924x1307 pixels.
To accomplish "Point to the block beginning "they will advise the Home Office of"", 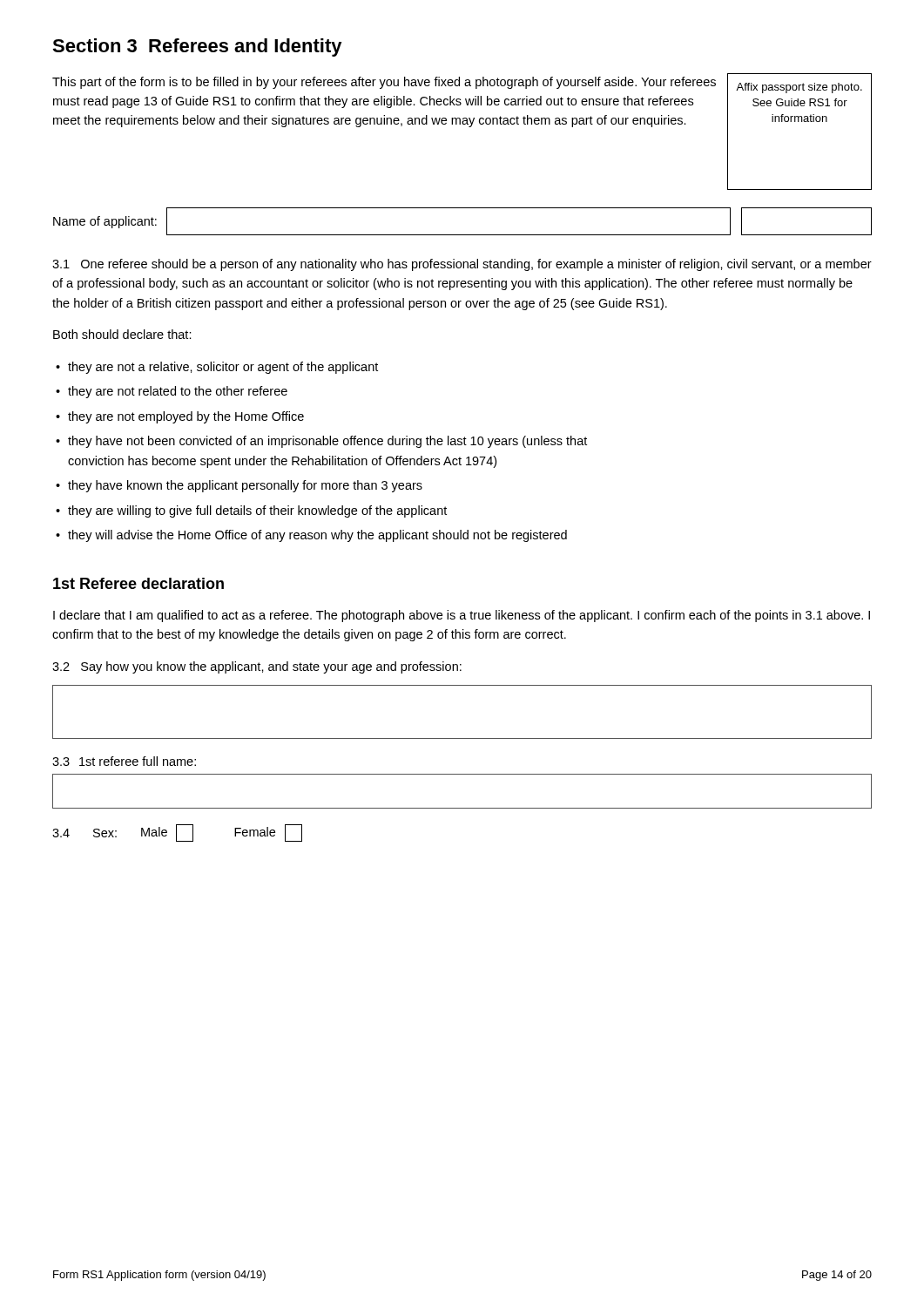I will (318, 535).
